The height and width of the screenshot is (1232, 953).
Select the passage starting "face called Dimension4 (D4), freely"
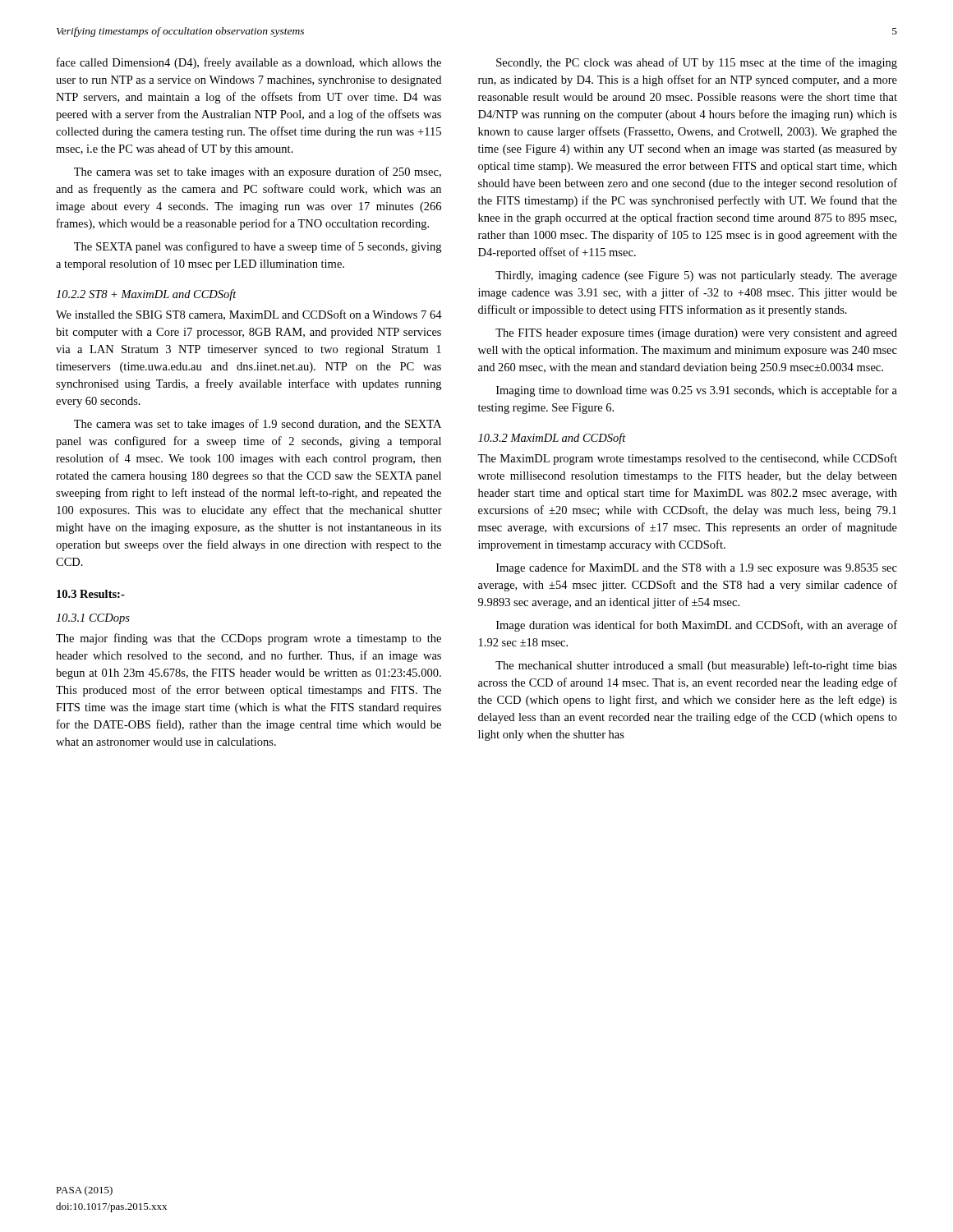[249, 106]
